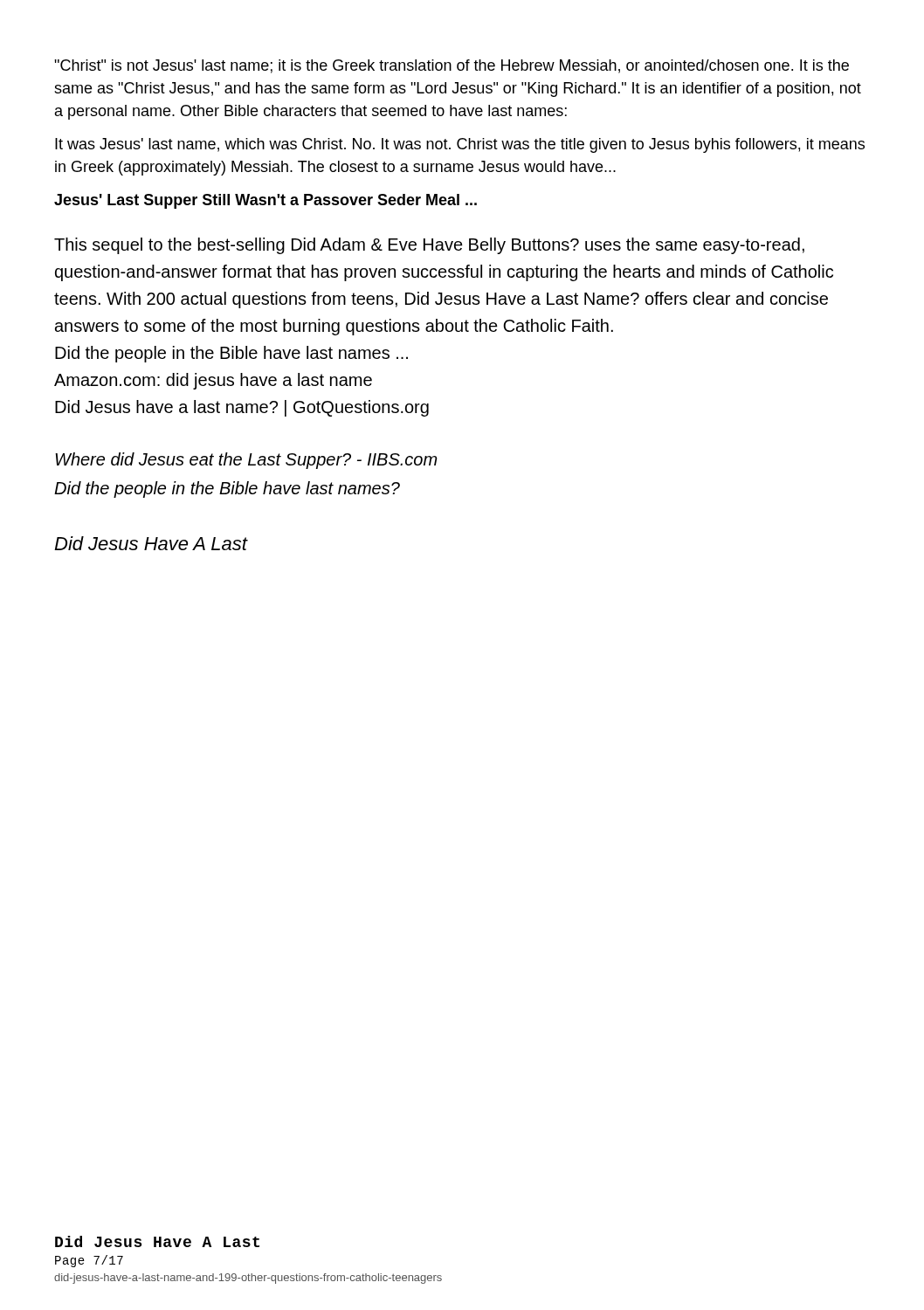This screenshot has width=924, height=1310.
Task: Find the text block containing "This sequel to the"
Action: (444, 325)
